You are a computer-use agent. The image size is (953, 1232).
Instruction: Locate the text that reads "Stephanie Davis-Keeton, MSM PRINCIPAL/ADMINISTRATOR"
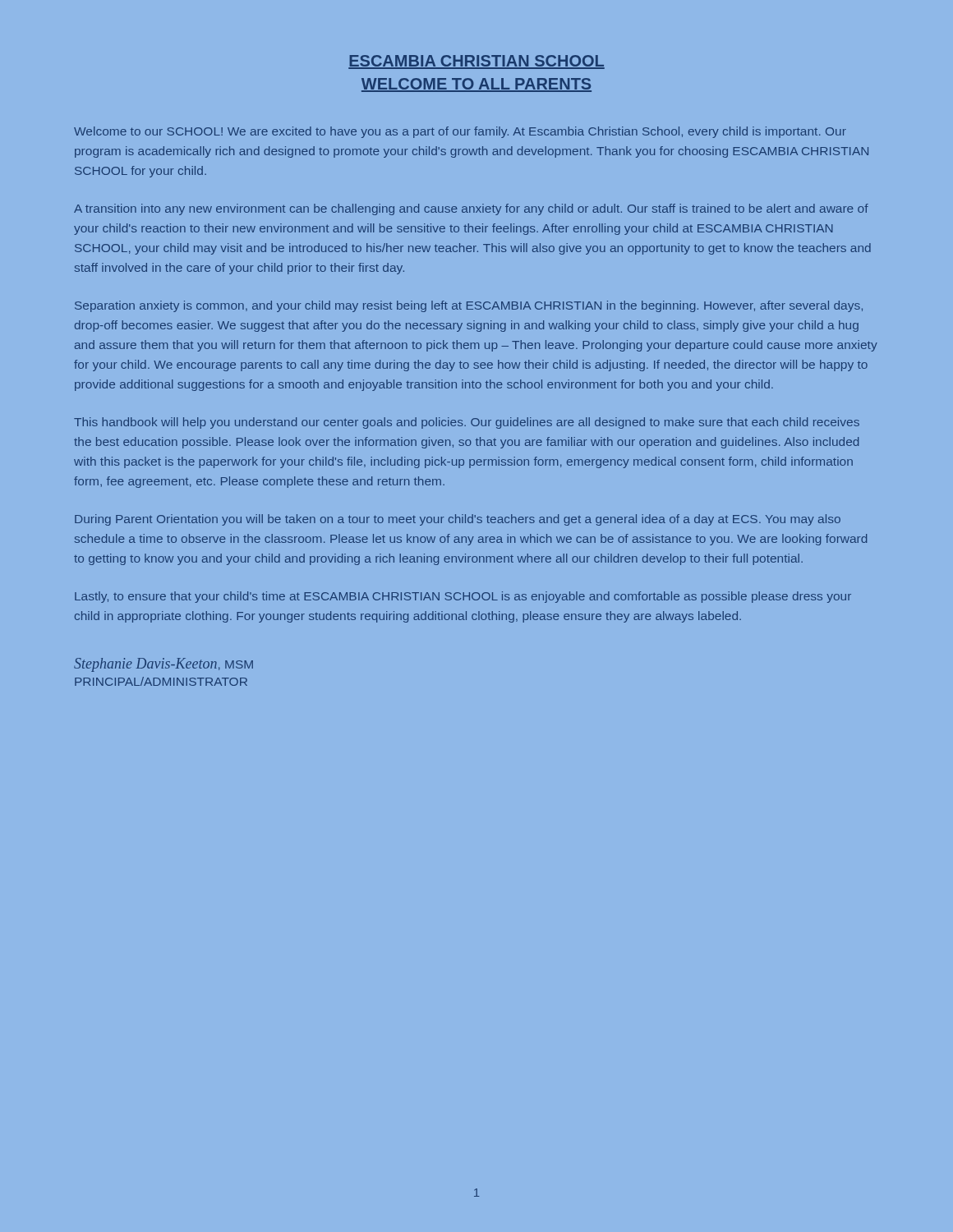point(163,665)
